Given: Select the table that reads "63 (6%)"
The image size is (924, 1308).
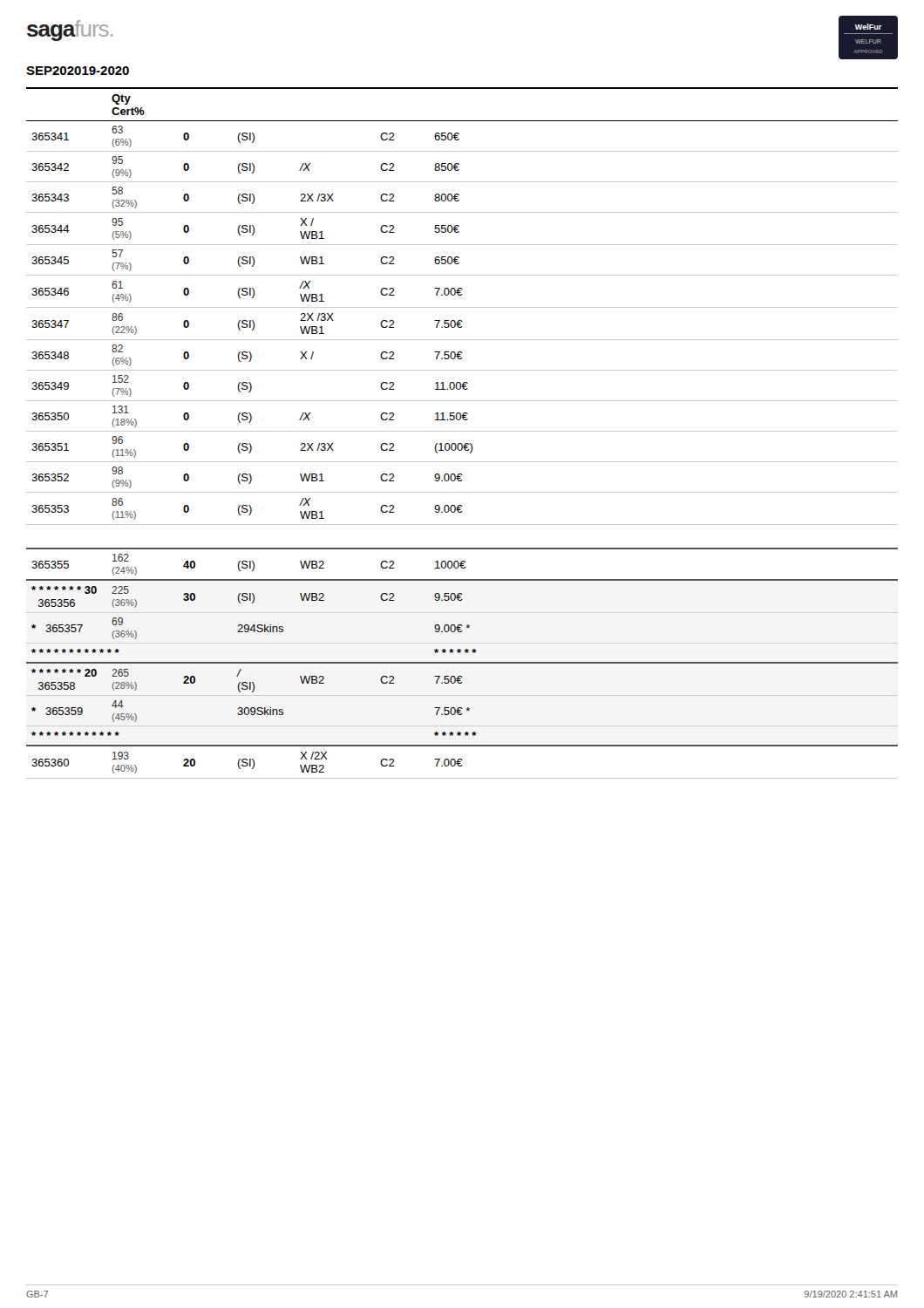Looking at the screenshot, I should coord(462,433).
